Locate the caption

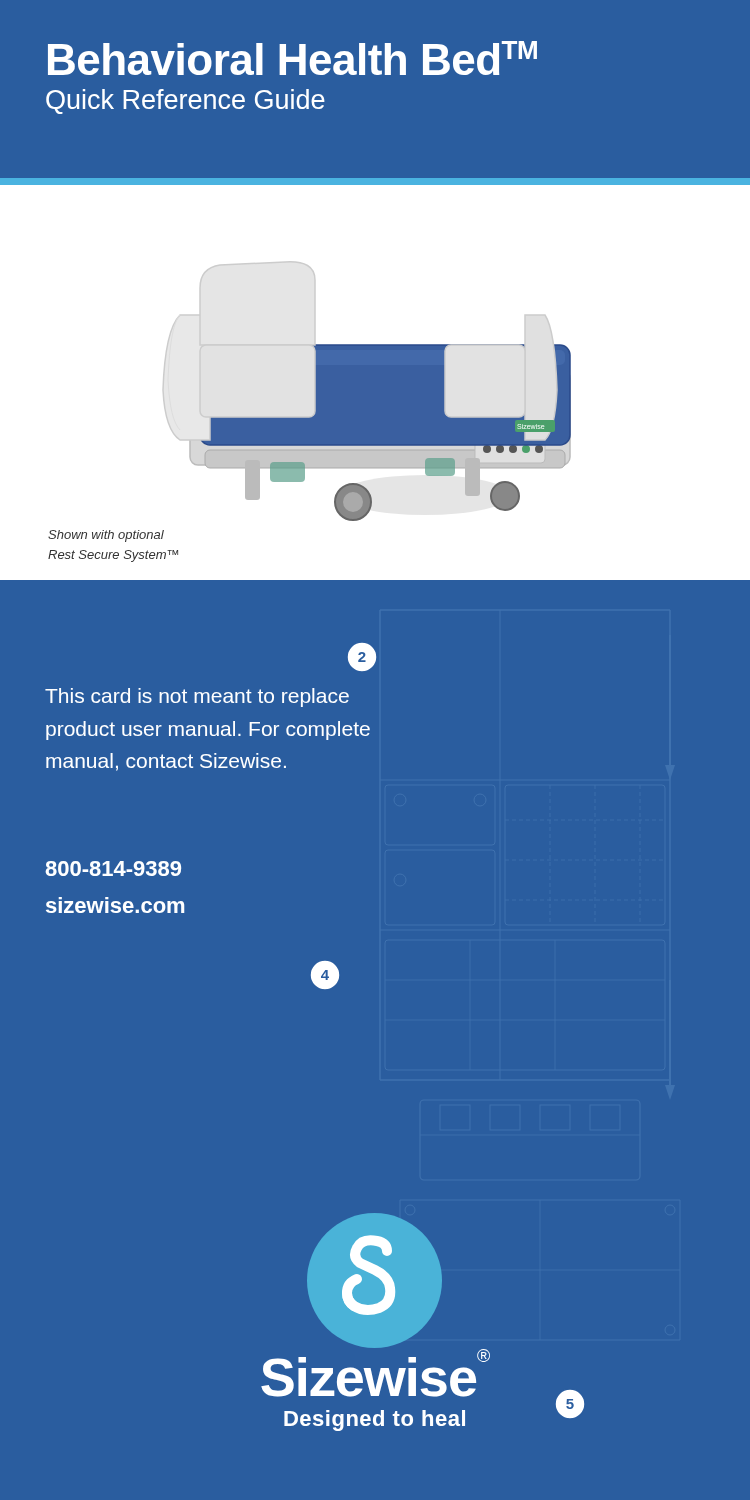[114, 544]
